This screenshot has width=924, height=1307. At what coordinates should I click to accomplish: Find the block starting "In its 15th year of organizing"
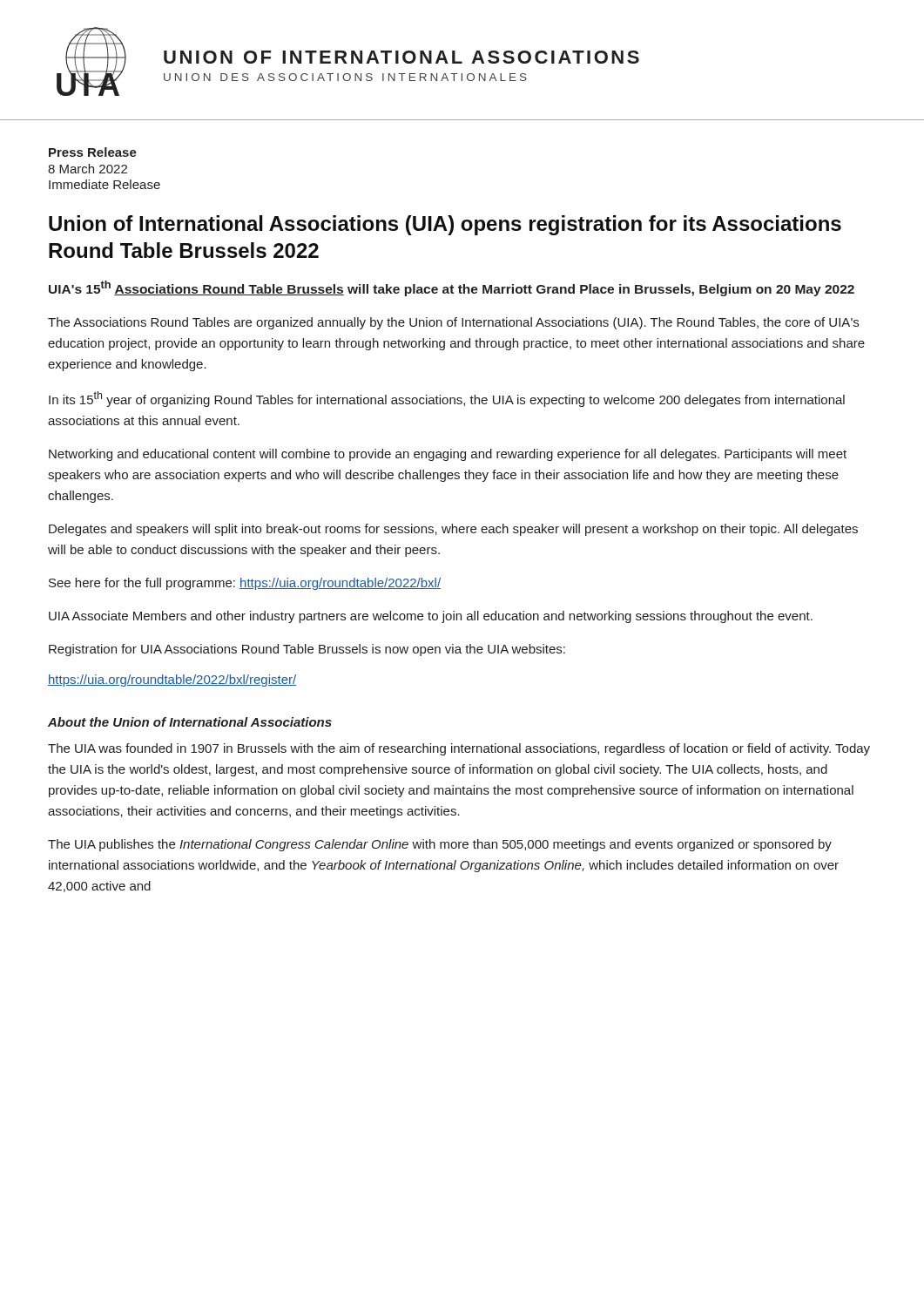pos(447,409)
